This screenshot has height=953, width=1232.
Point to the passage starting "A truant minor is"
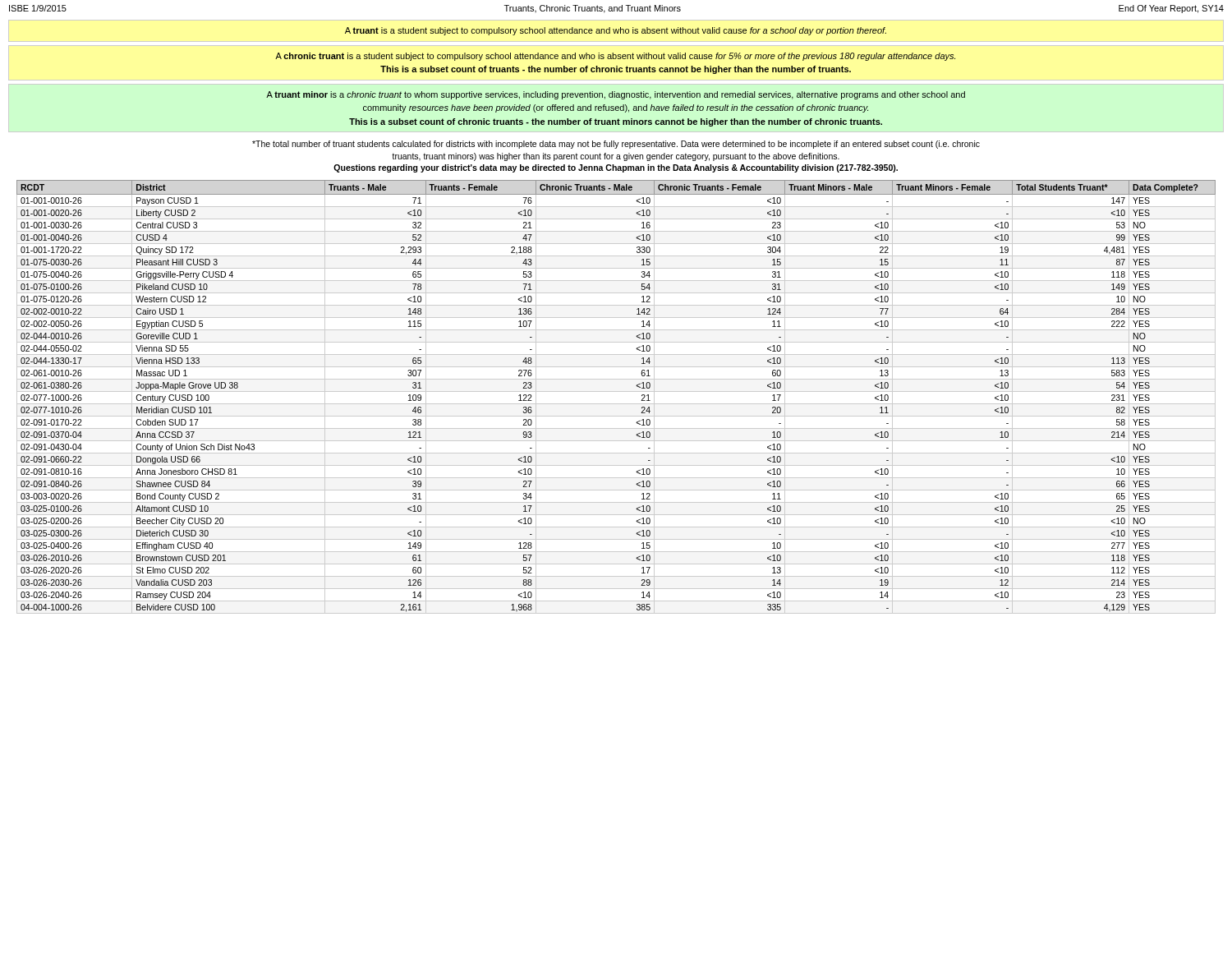[x=616, y=108]
